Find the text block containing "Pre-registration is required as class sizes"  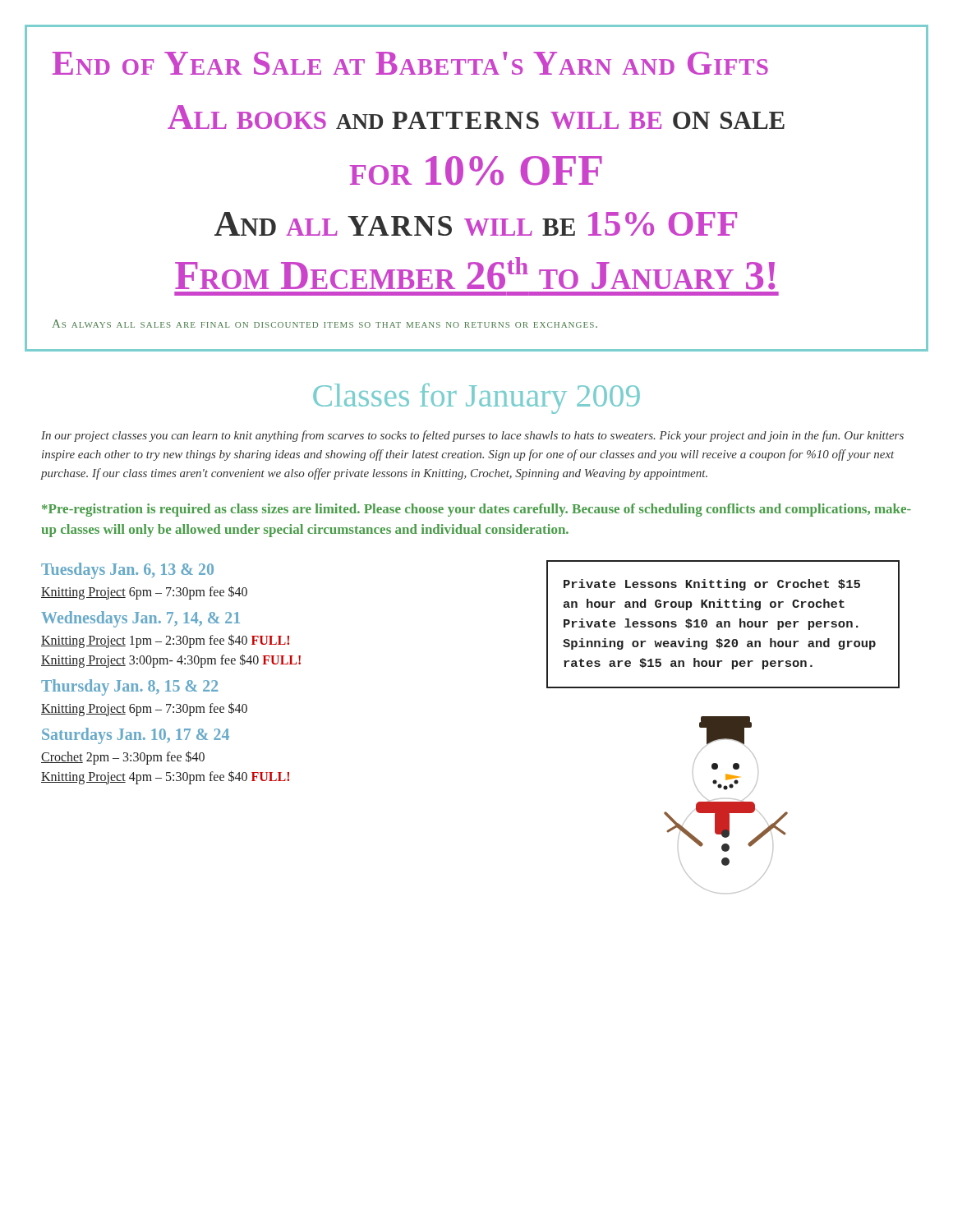coord(476,519)
